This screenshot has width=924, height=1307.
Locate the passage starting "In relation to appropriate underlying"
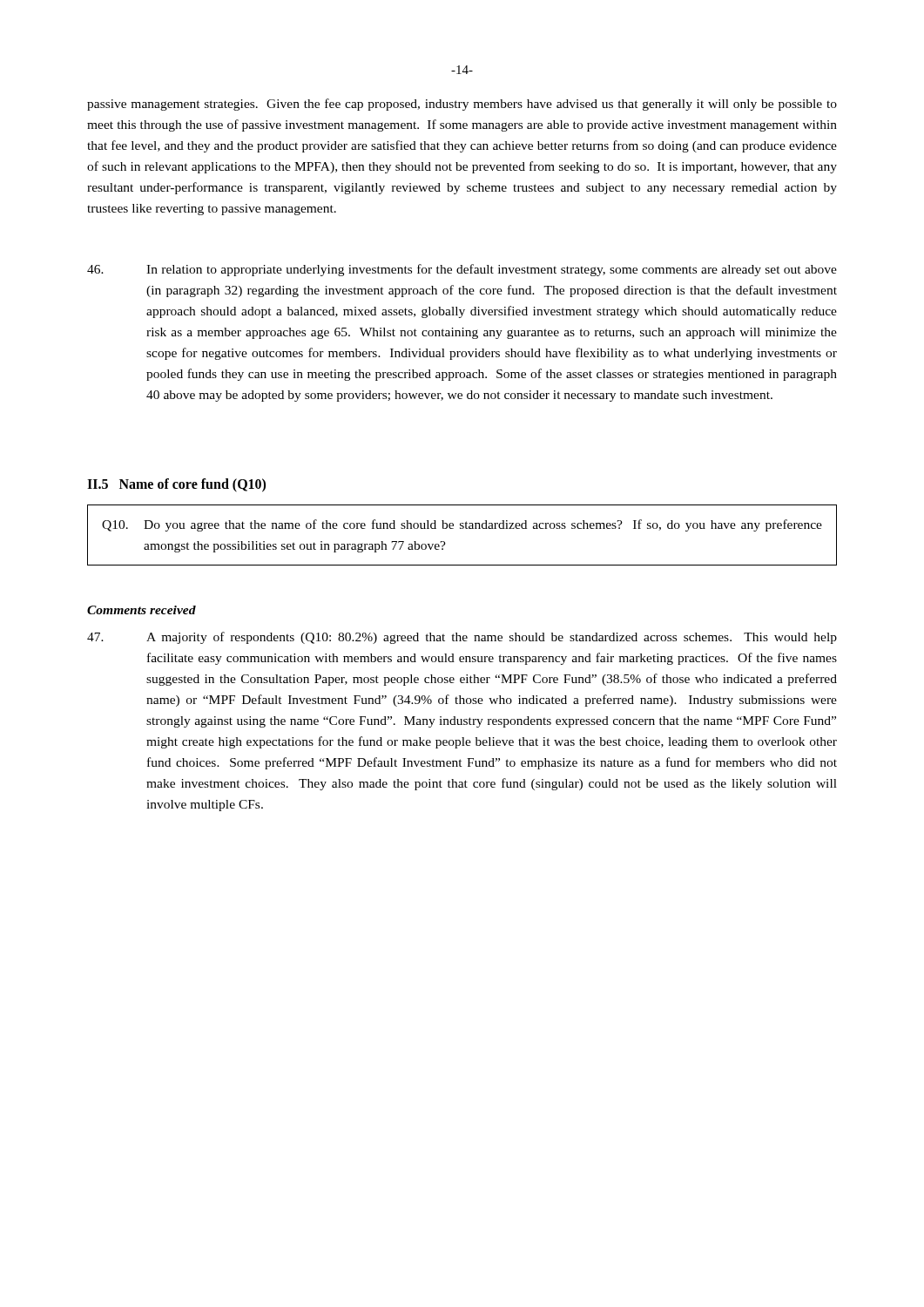tap(462, 332)
